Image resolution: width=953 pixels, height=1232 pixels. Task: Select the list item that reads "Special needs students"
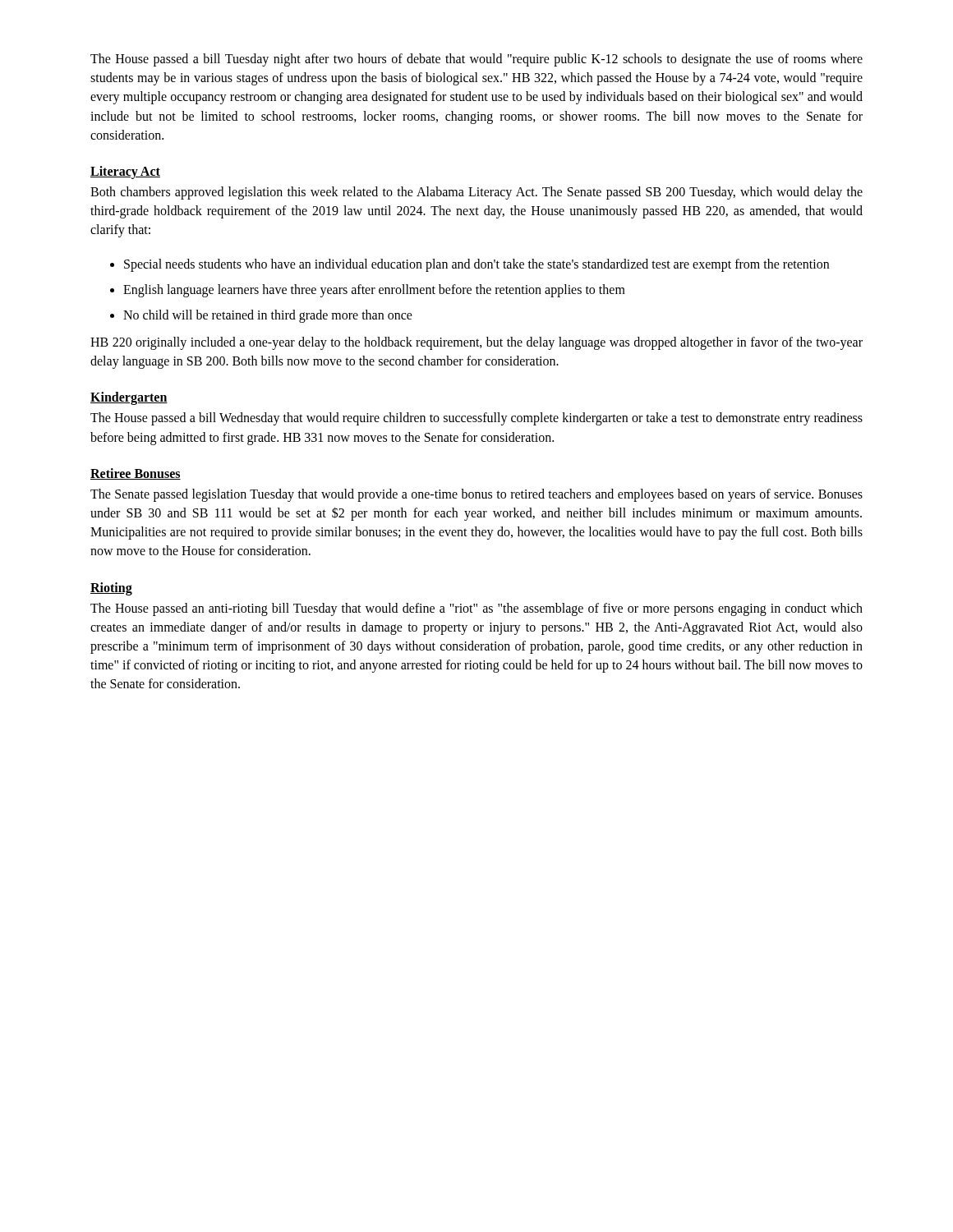pyautogui.click(x=493, y=264)
